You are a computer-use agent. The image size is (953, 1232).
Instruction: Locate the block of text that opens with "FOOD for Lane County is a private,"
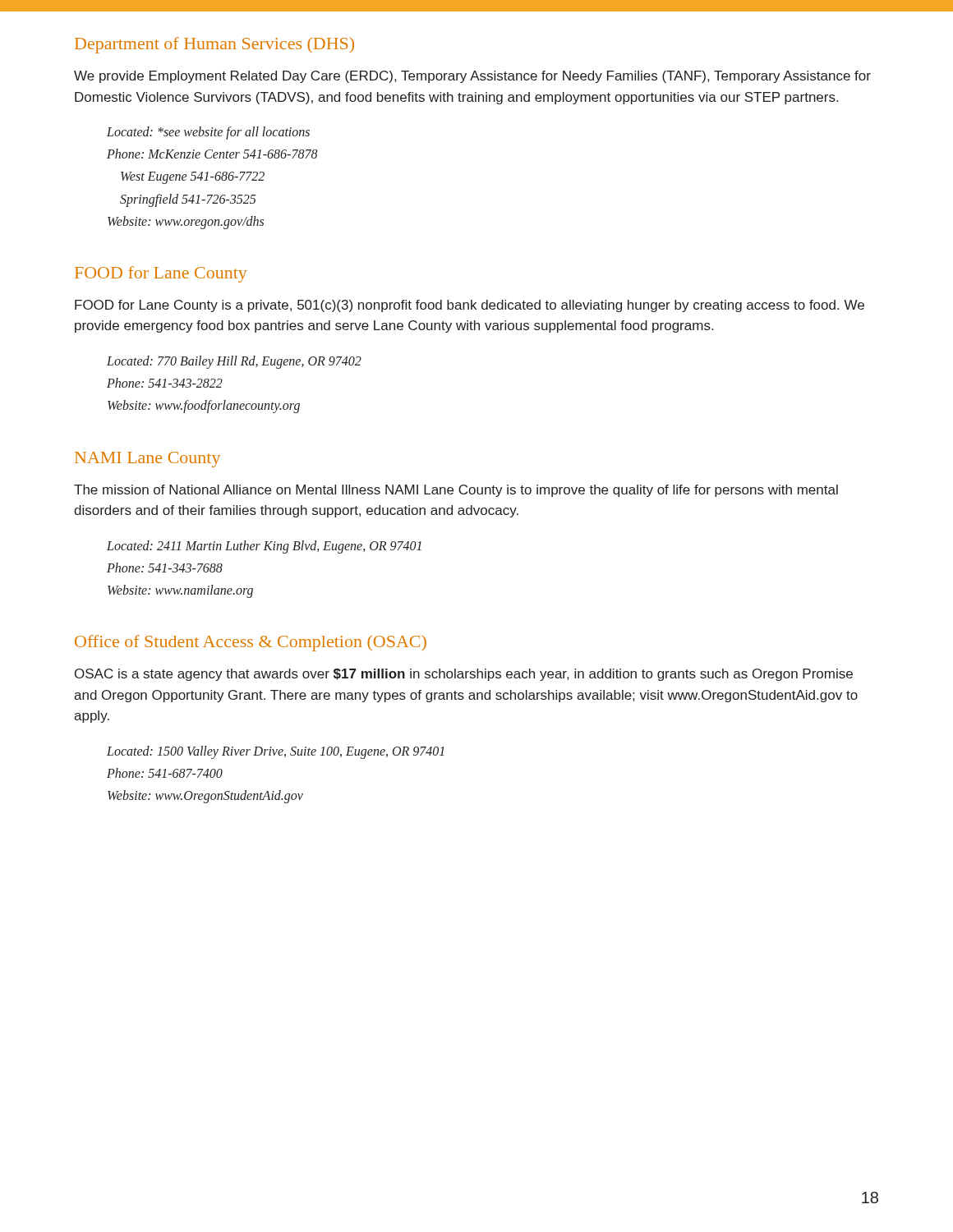[476, 316]
